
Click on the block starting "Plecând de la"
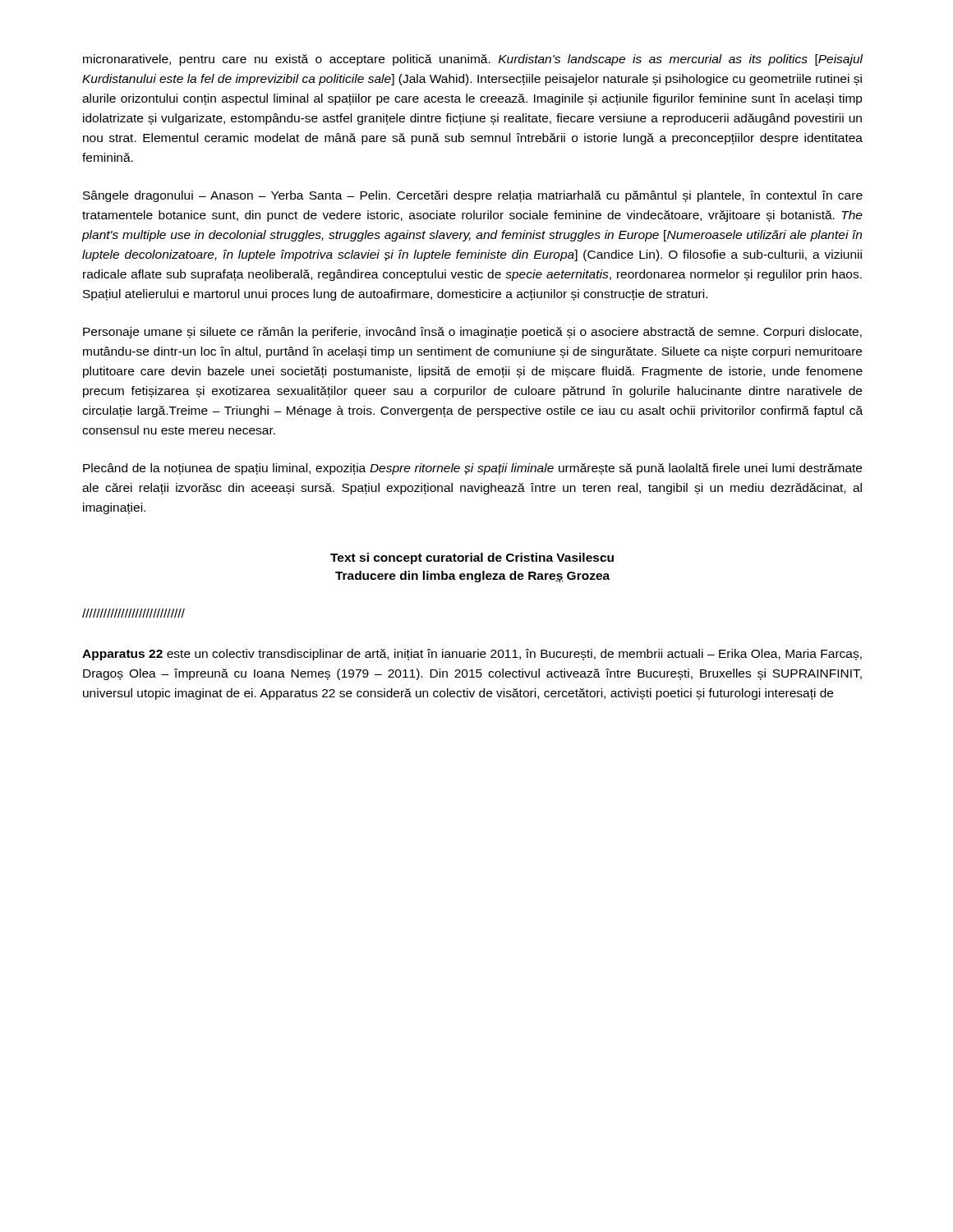472,488
